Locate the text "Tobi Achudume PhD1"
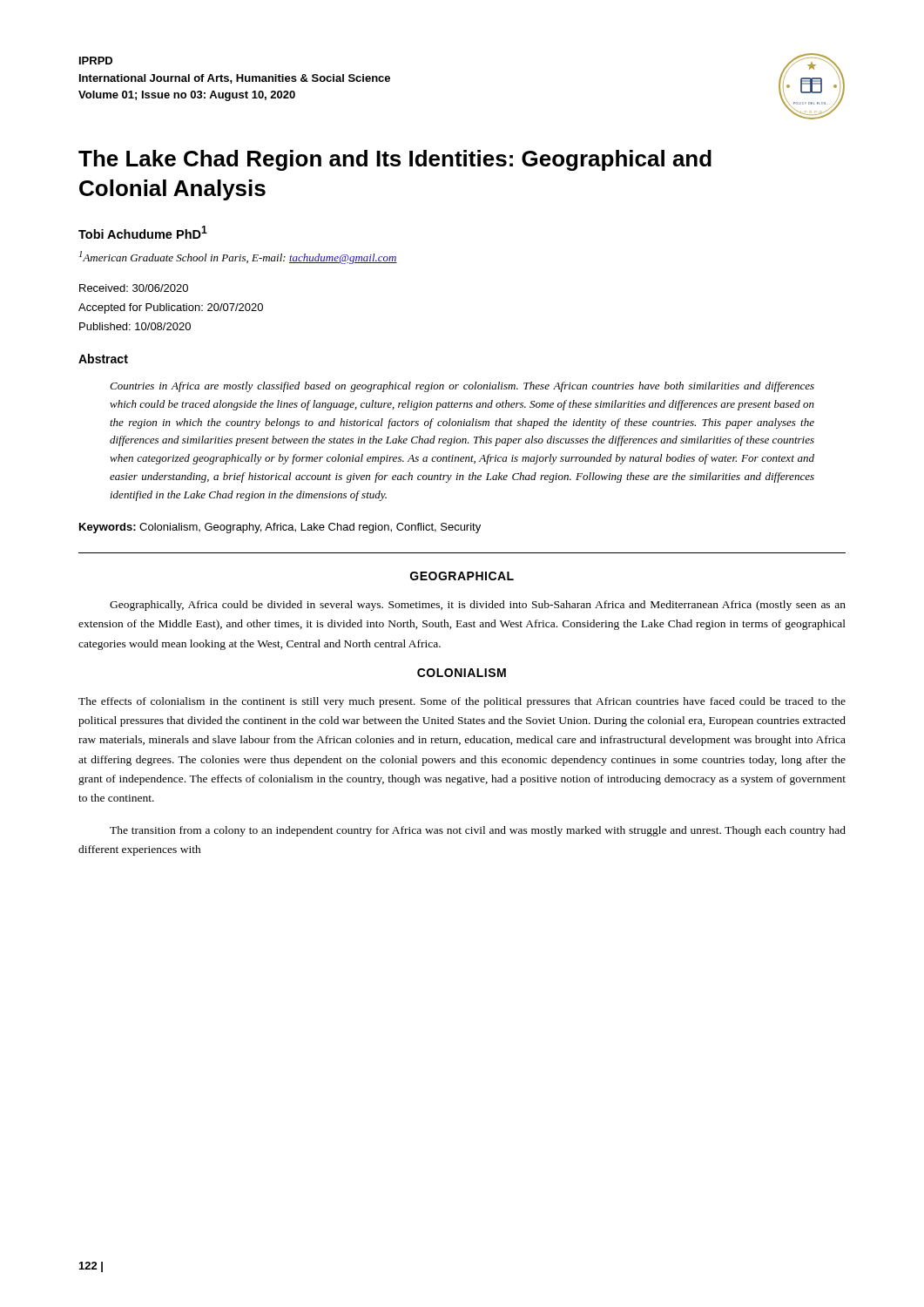Viewport: 924px width, 1307px height. (x=143, y=233)
